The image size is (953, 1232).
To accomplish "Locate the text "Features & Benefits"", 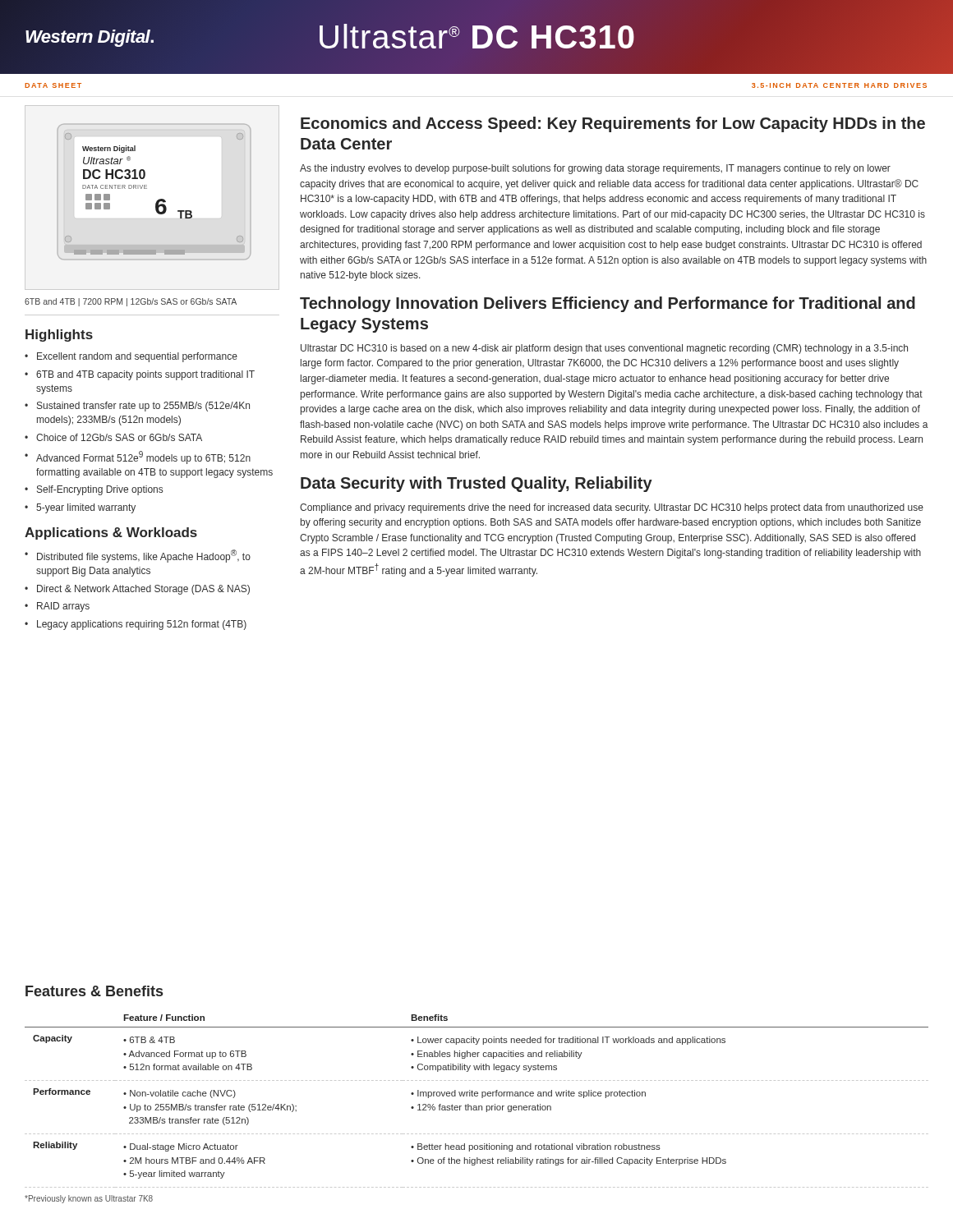I will (94, 991).
